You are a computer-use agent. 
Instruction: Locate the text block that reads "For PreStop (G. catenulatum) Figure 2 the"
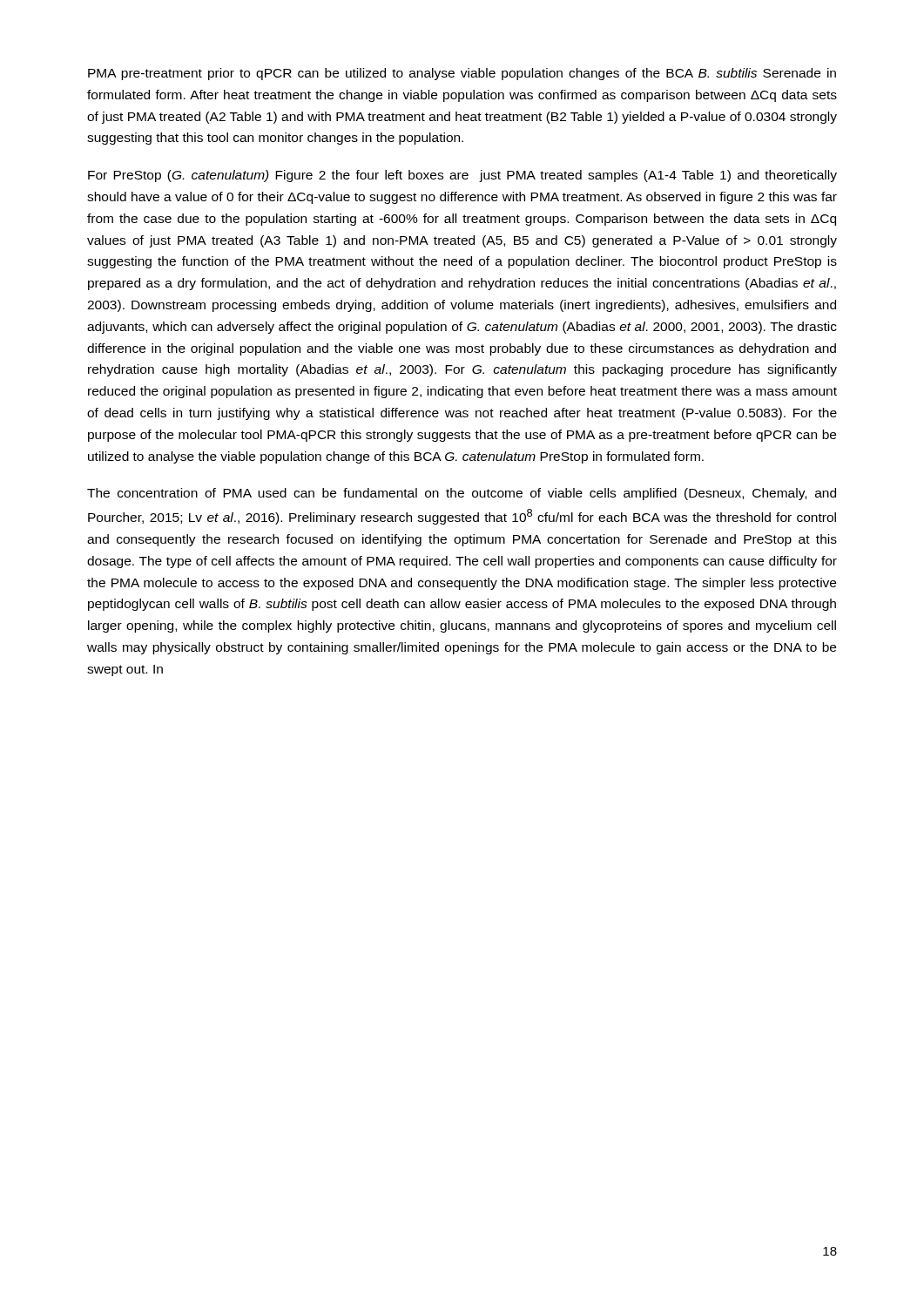click(462, 315)
